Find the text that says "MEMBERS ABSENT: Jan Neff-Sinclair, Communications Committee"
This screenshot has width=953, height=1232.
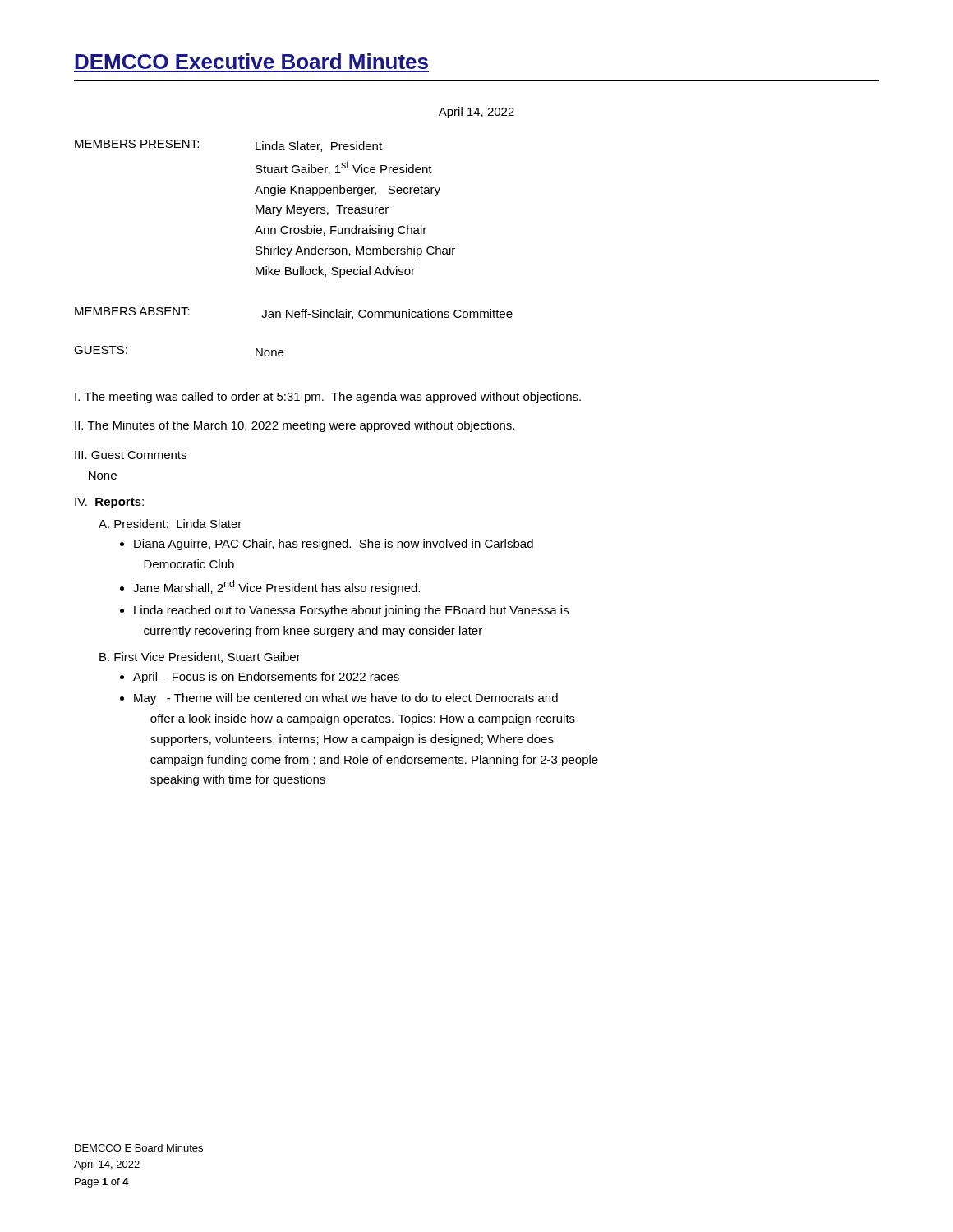[x=476, y=314]
